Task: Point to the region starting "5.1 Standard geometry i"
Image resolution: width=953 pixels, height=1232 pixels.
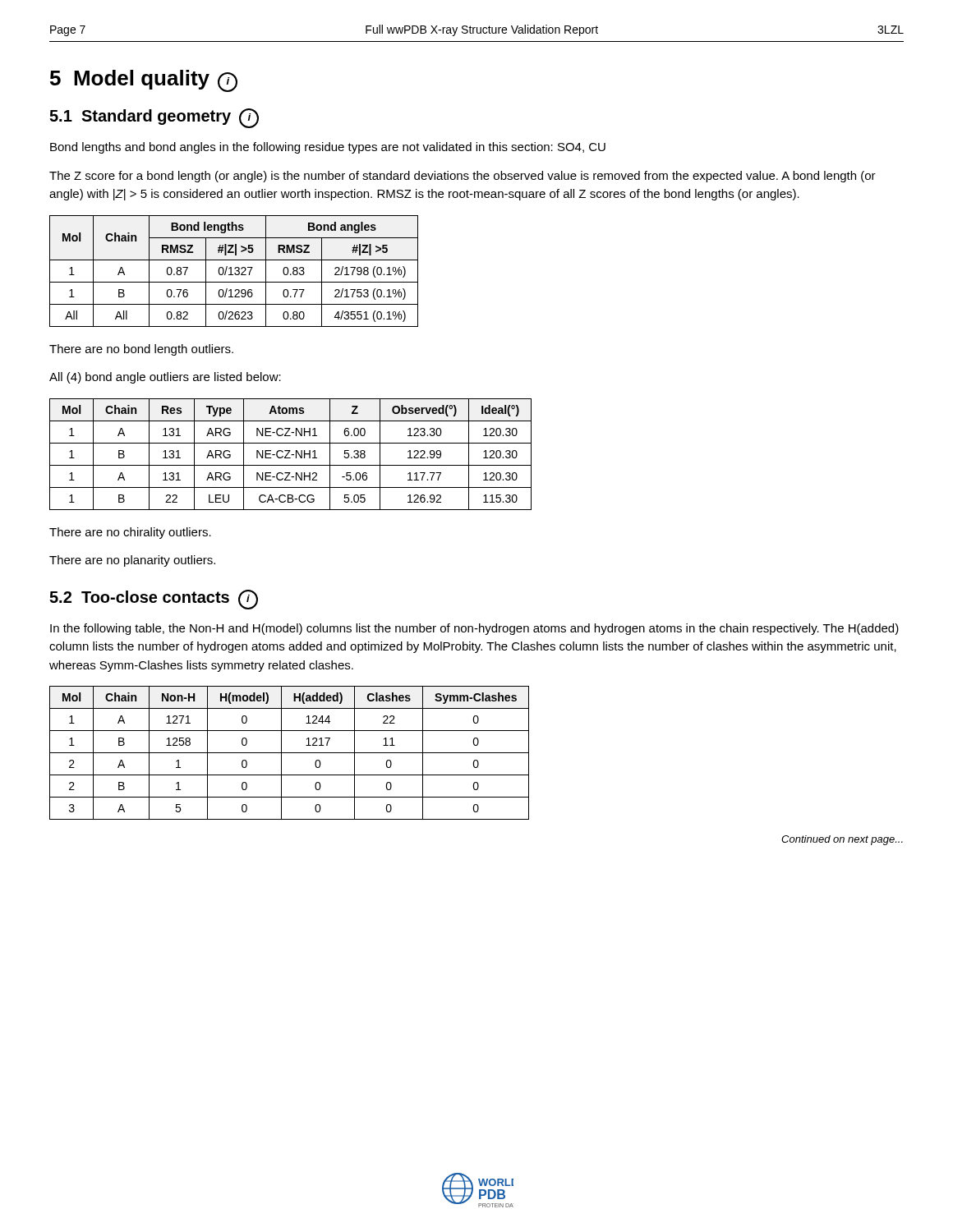Action: pyautogui.click(x=154, y=117)
